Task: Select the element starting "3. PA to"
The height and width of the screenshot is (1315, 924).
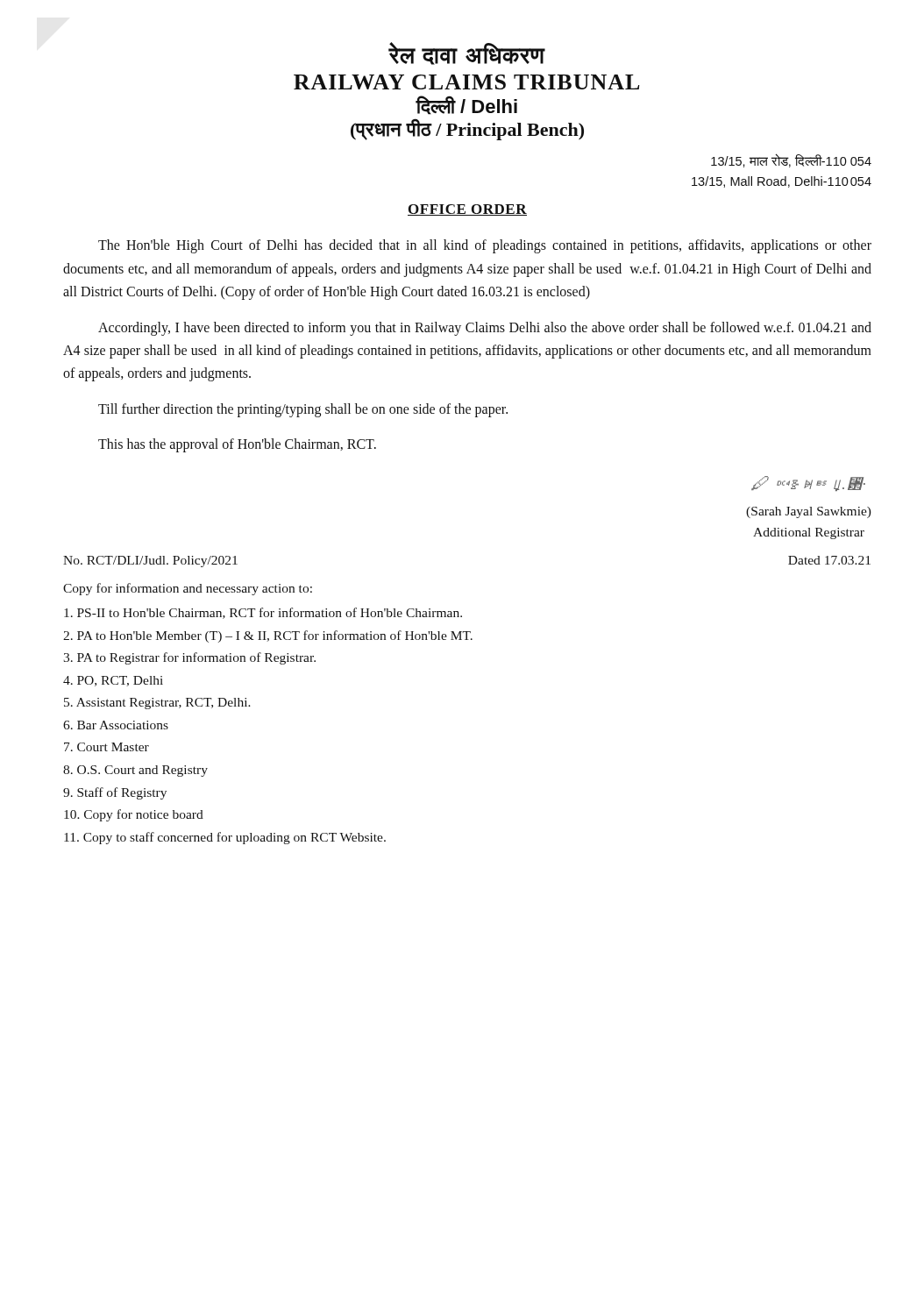Action: click(x=190, y=657)
